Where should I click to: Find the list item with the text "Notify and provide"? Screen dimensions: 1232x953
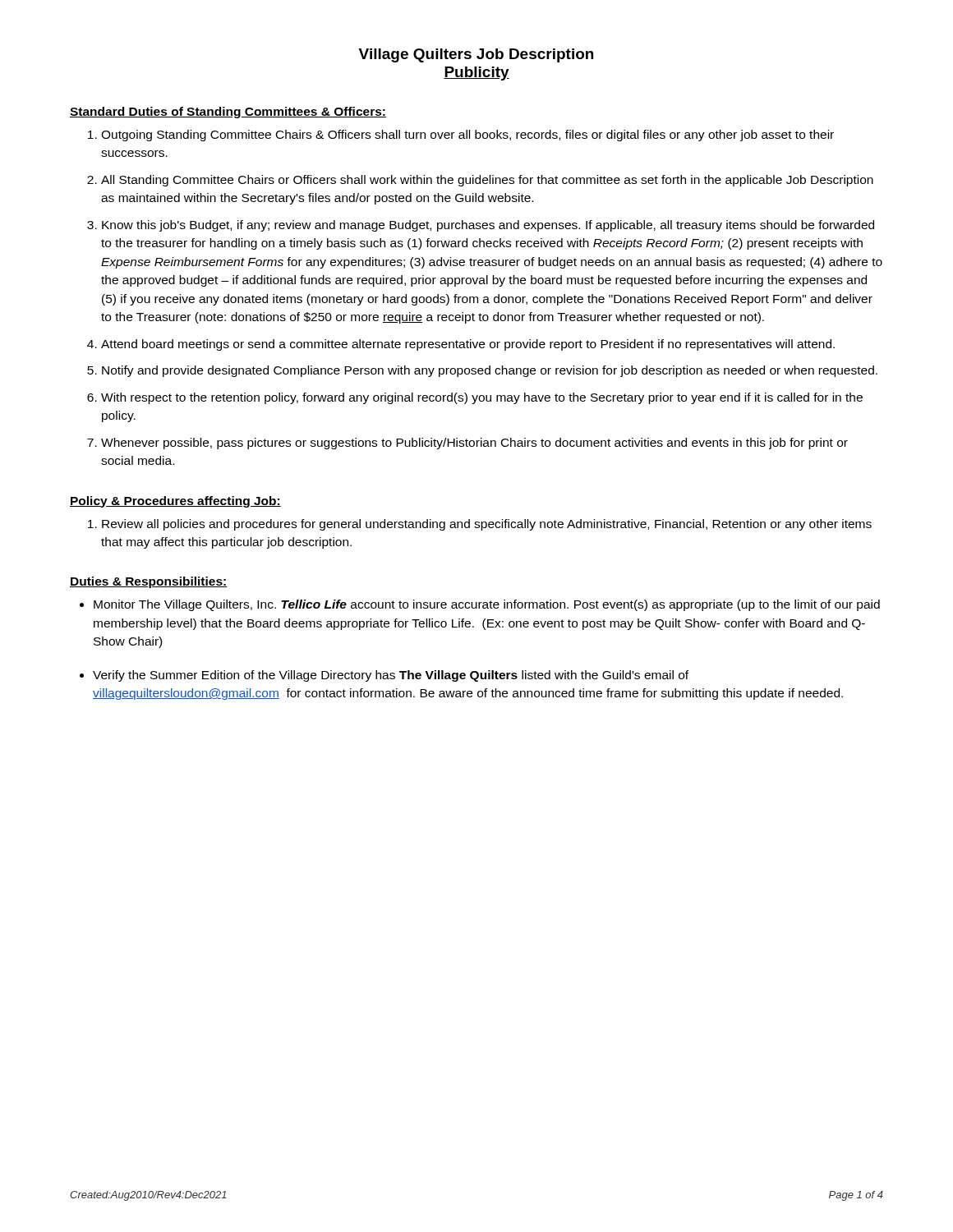click(x=490, y=370)
